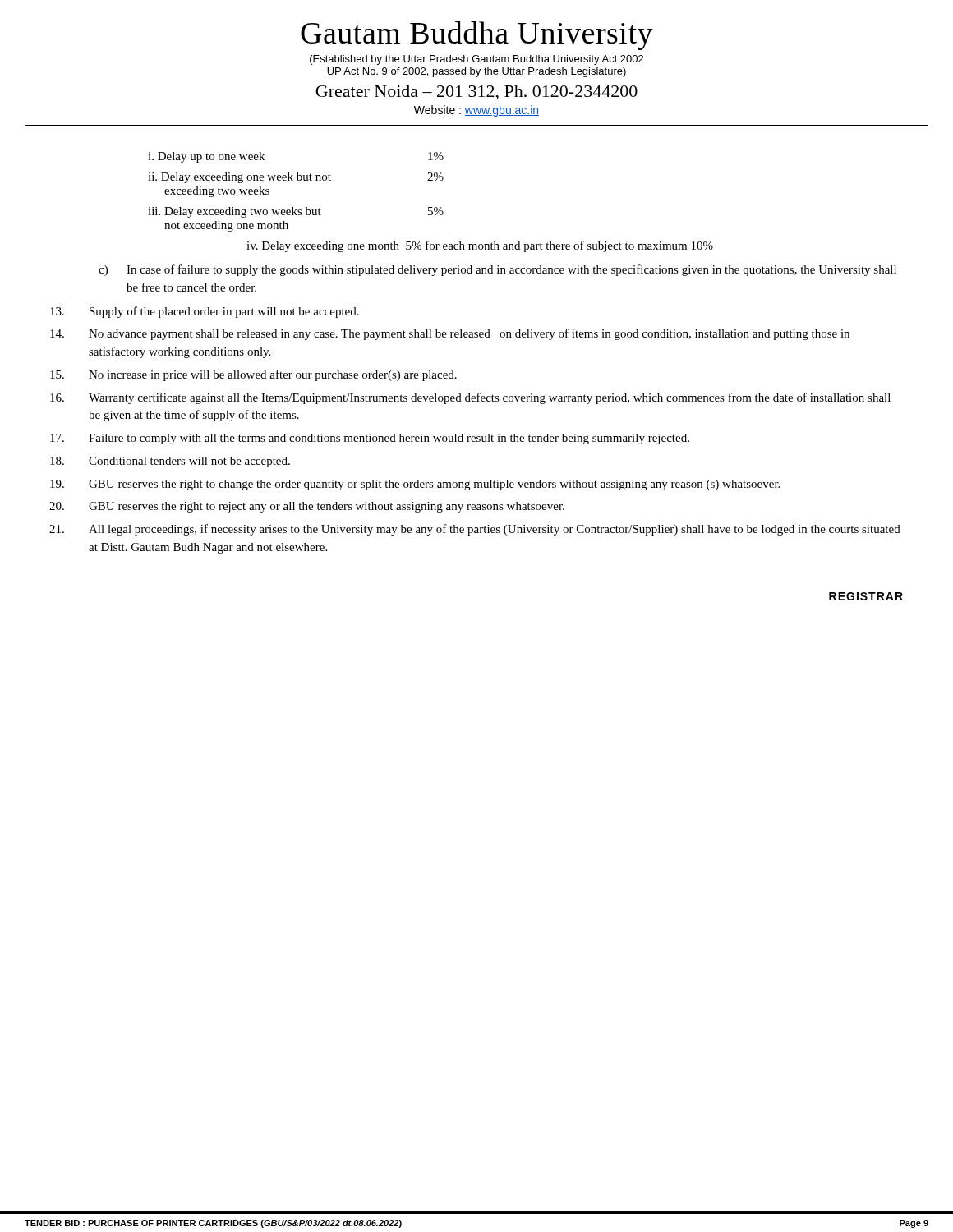Select the text starting "iii. Delay exceeding"
This screenshot has height=1232, width=953.
click(312, 218)
